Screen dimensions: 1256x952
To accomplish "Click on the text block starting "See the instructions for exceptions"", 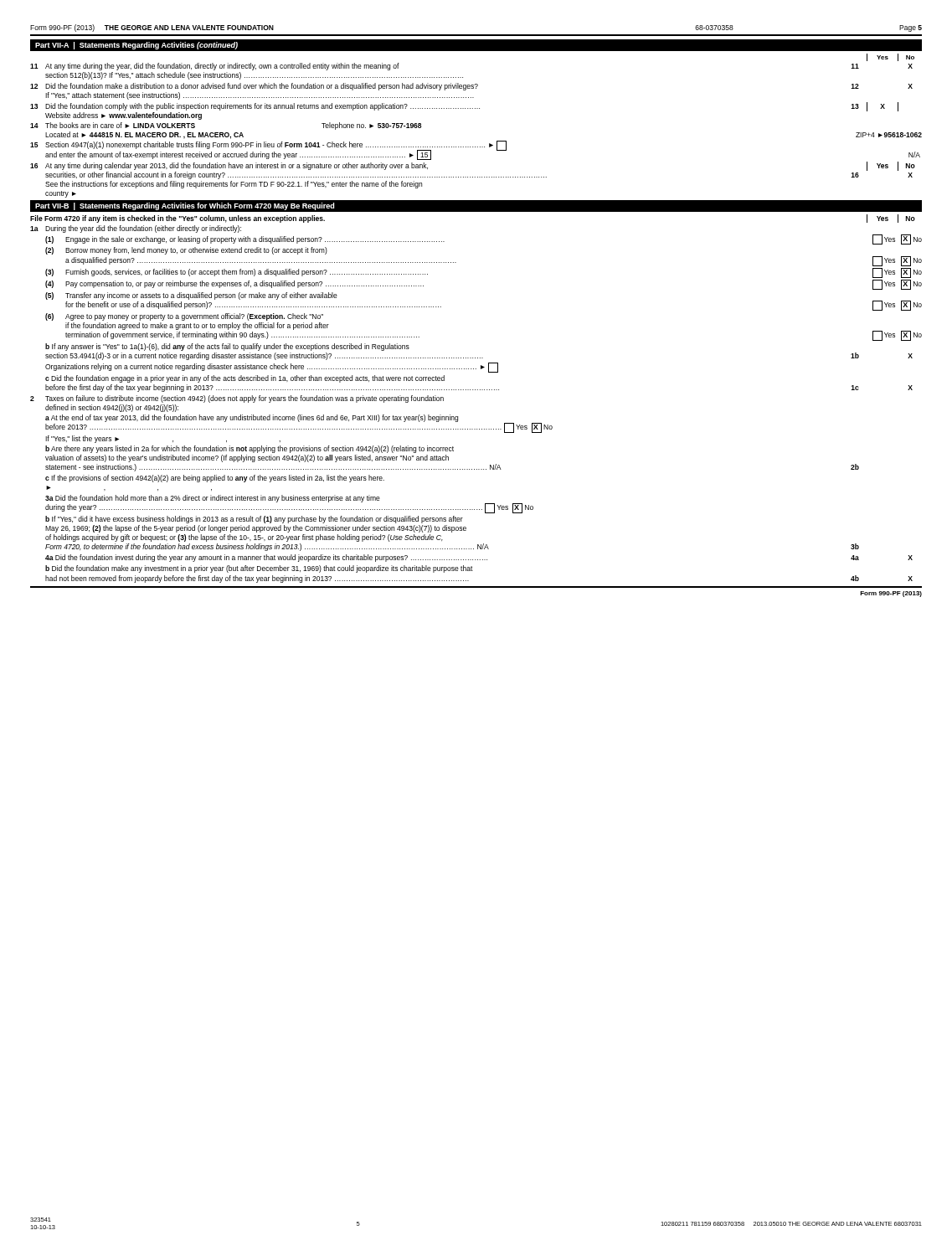I will coord(234,185).
